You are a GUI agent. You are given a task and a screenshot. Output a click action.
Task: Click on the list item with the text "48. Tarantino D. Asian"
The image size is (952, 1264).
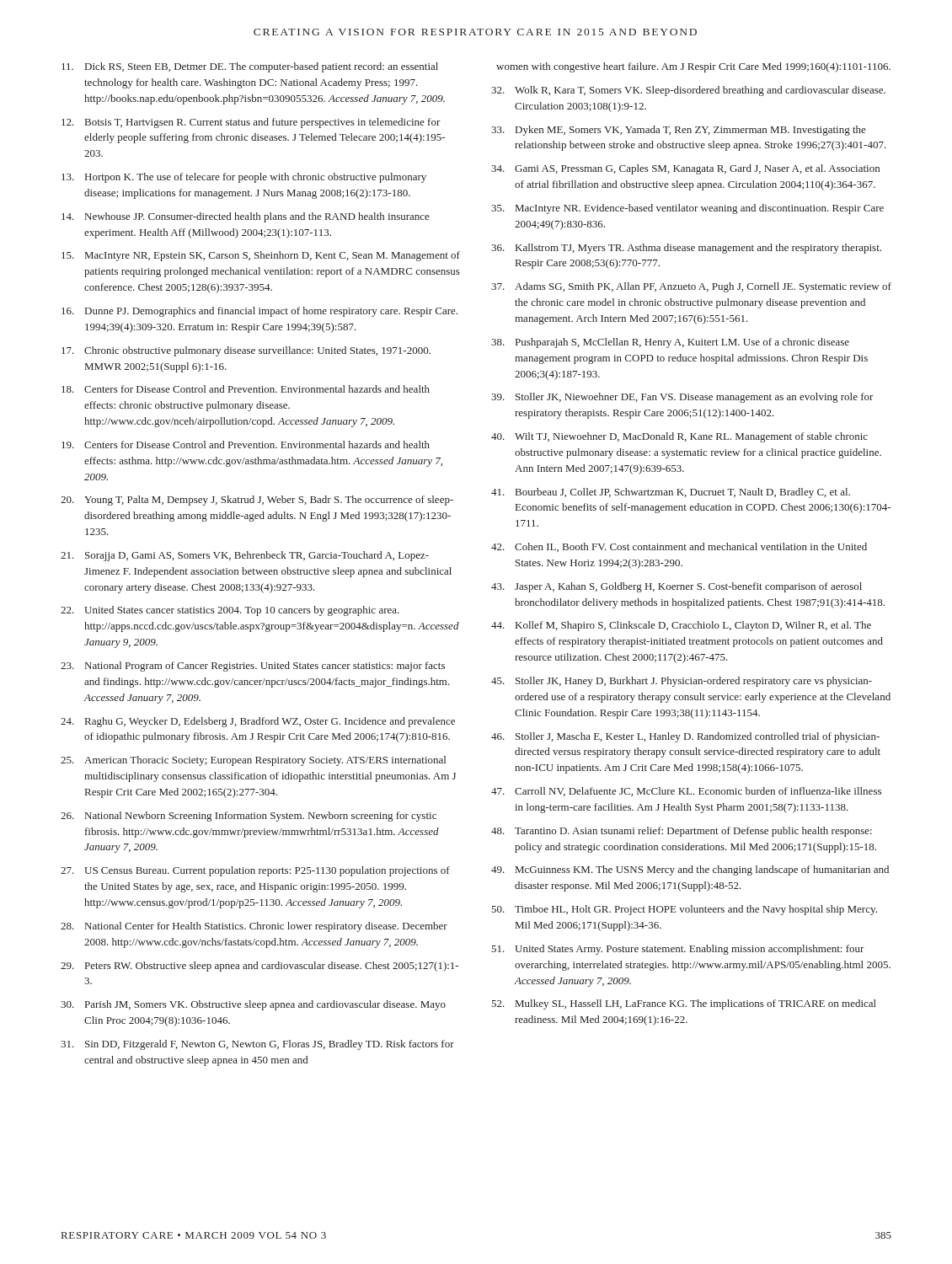[x=691, y=839]
